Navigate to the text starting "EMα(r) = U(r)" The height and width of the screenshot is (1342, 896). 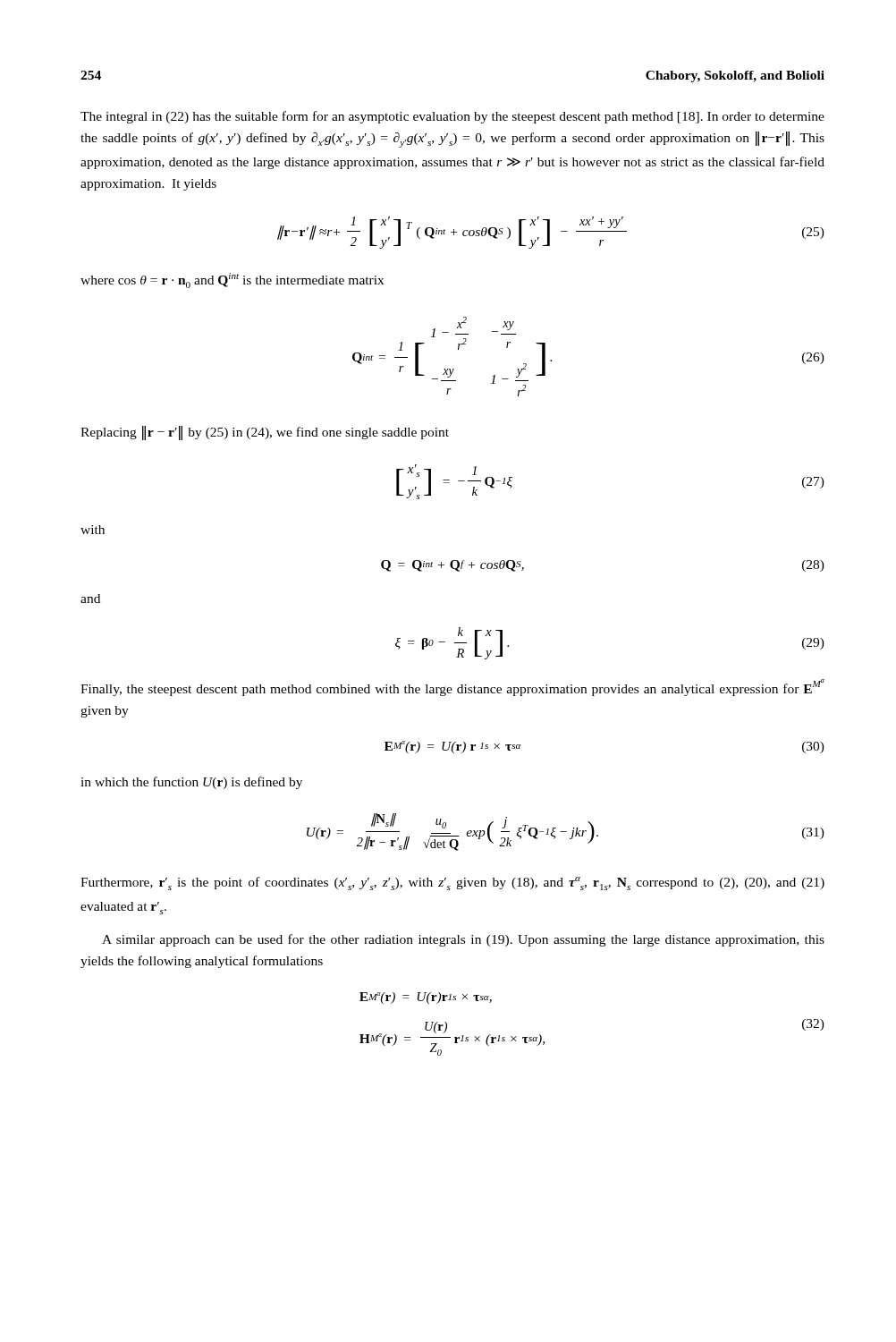tap(453, 747)
